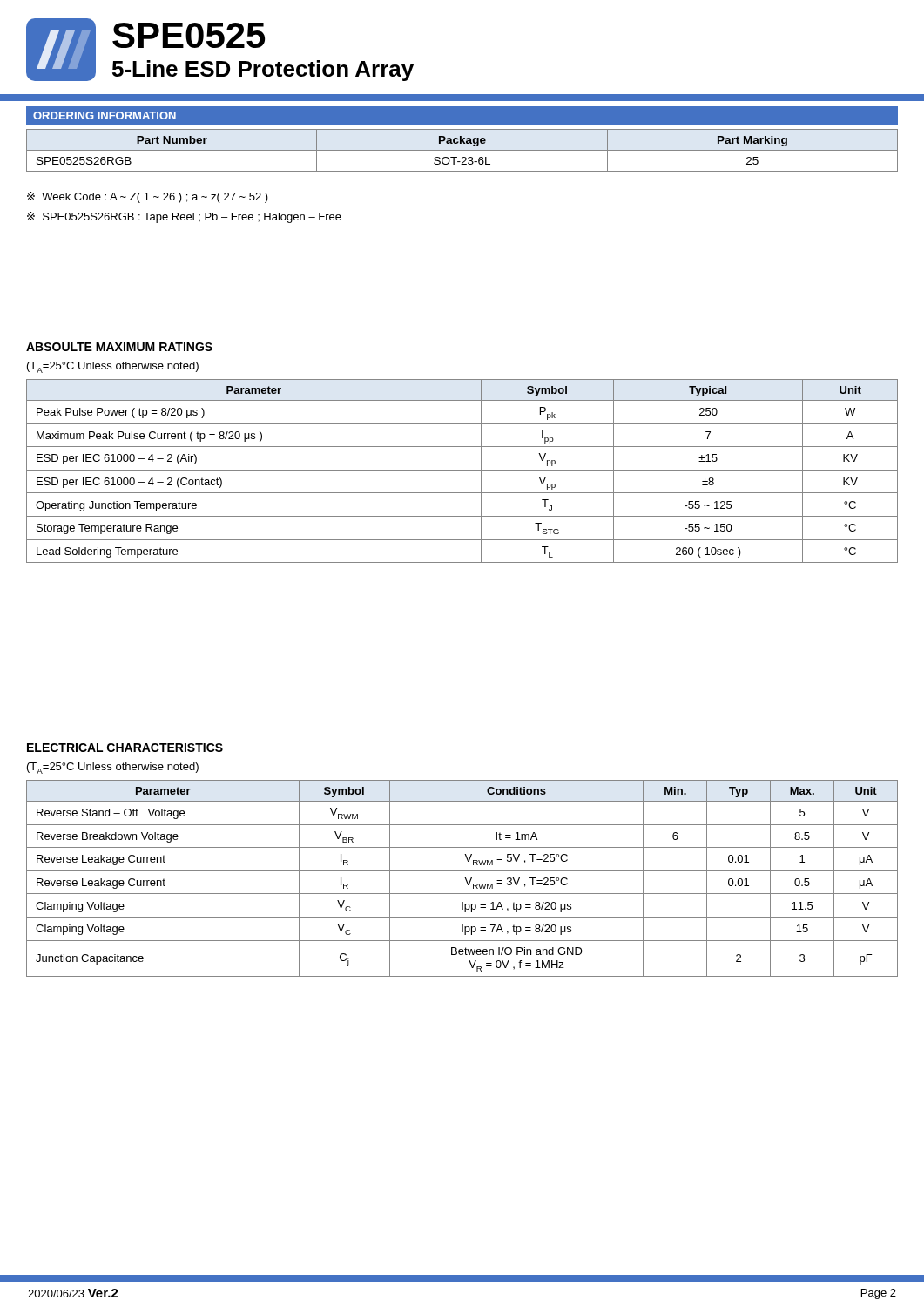Viewport: 924px width, 1307px height.
Task: Click on the table containing "P pk"
Action: pos(462,471)
